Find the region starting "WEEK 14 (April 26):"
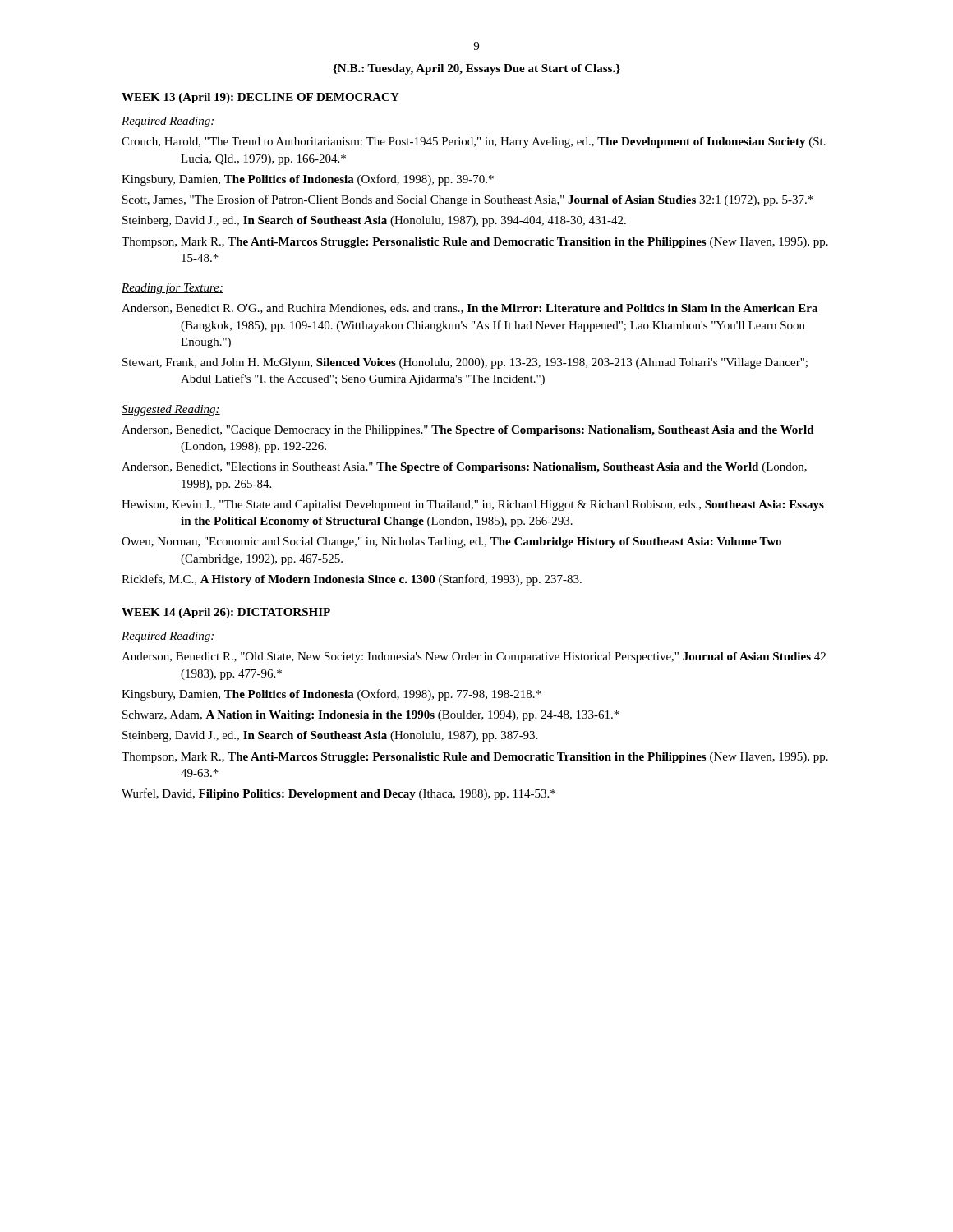953x1232 pixels. tap(226, 612)
